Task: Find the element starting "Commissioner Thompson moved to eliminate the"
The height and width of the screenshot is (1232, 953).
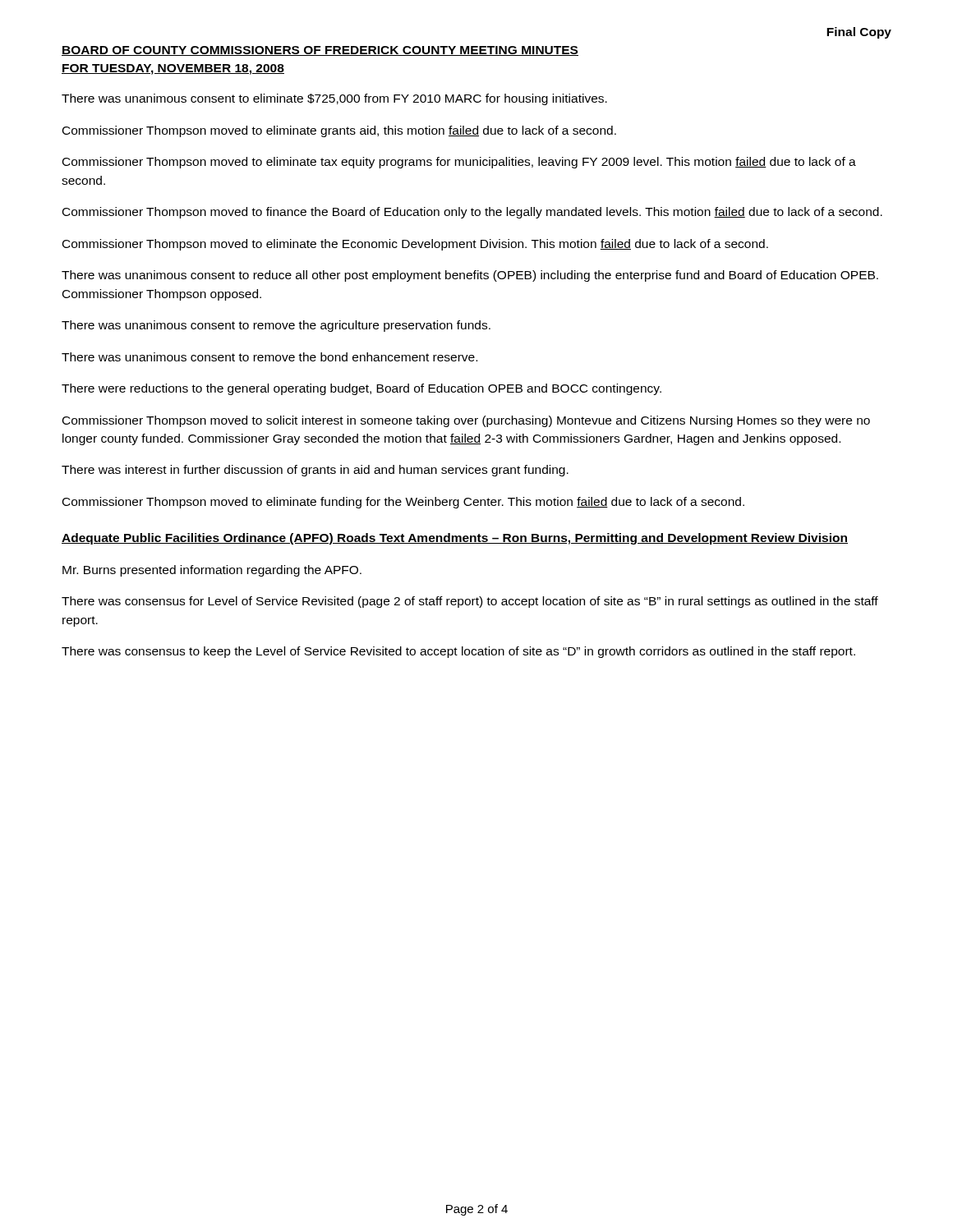Action: [x=415, y=243]
